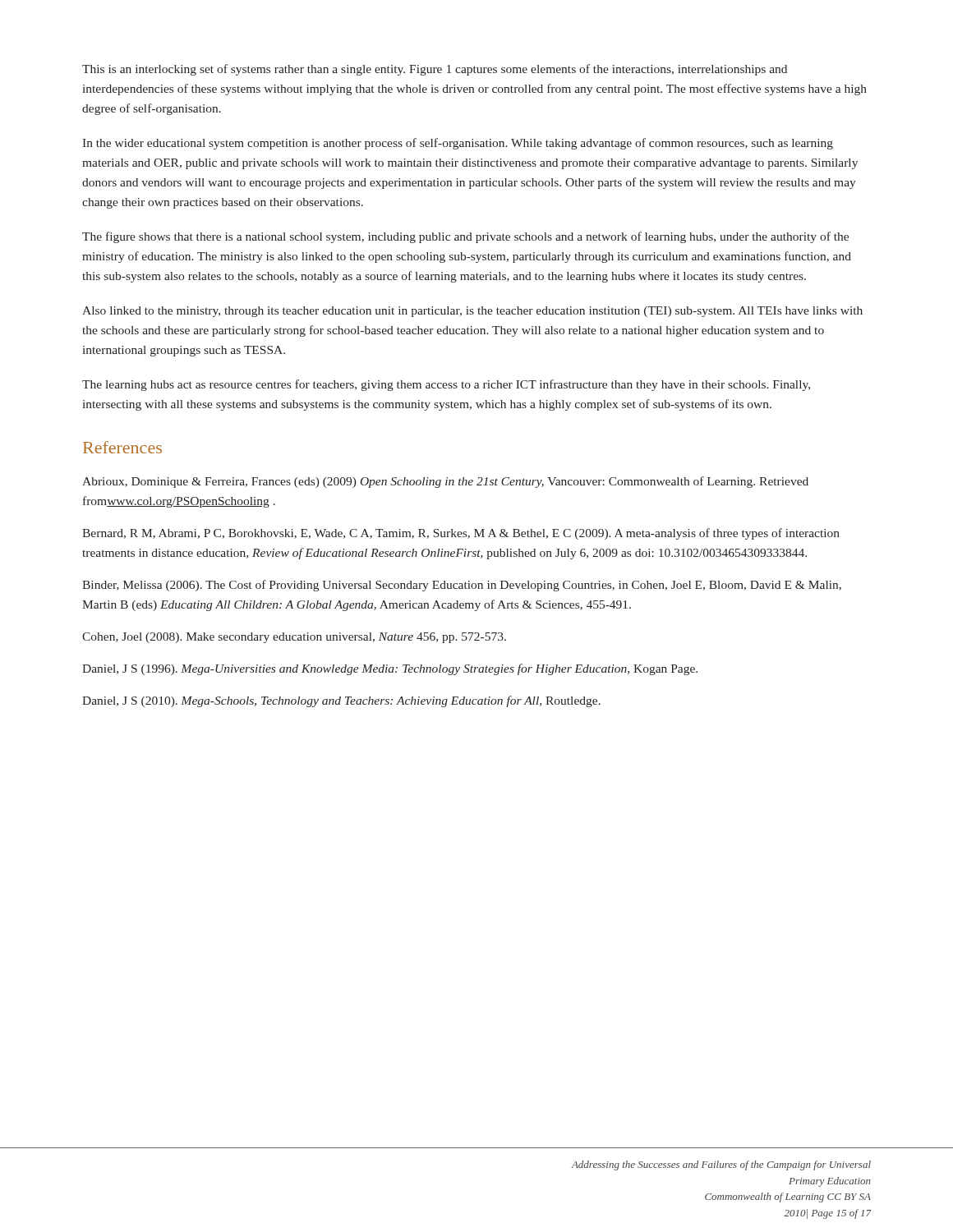Click the passage that begins "Daniel, J S (1996). Mega-Universities and Knowledge Media:"
Screen dimensions: 1232x953
390,668
